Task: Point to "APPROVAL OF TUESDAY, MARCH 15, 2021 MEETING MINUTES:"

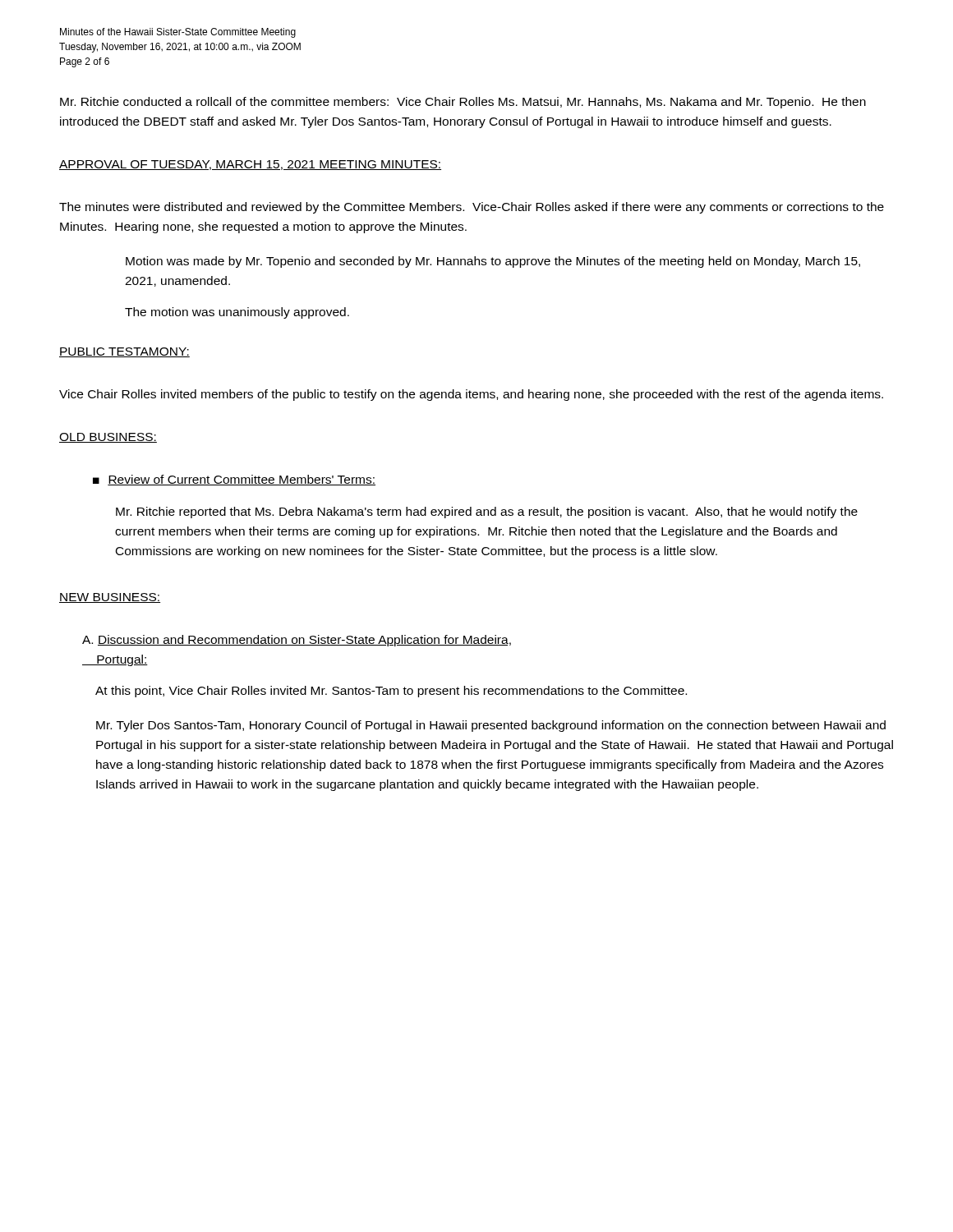Action: 250,164
